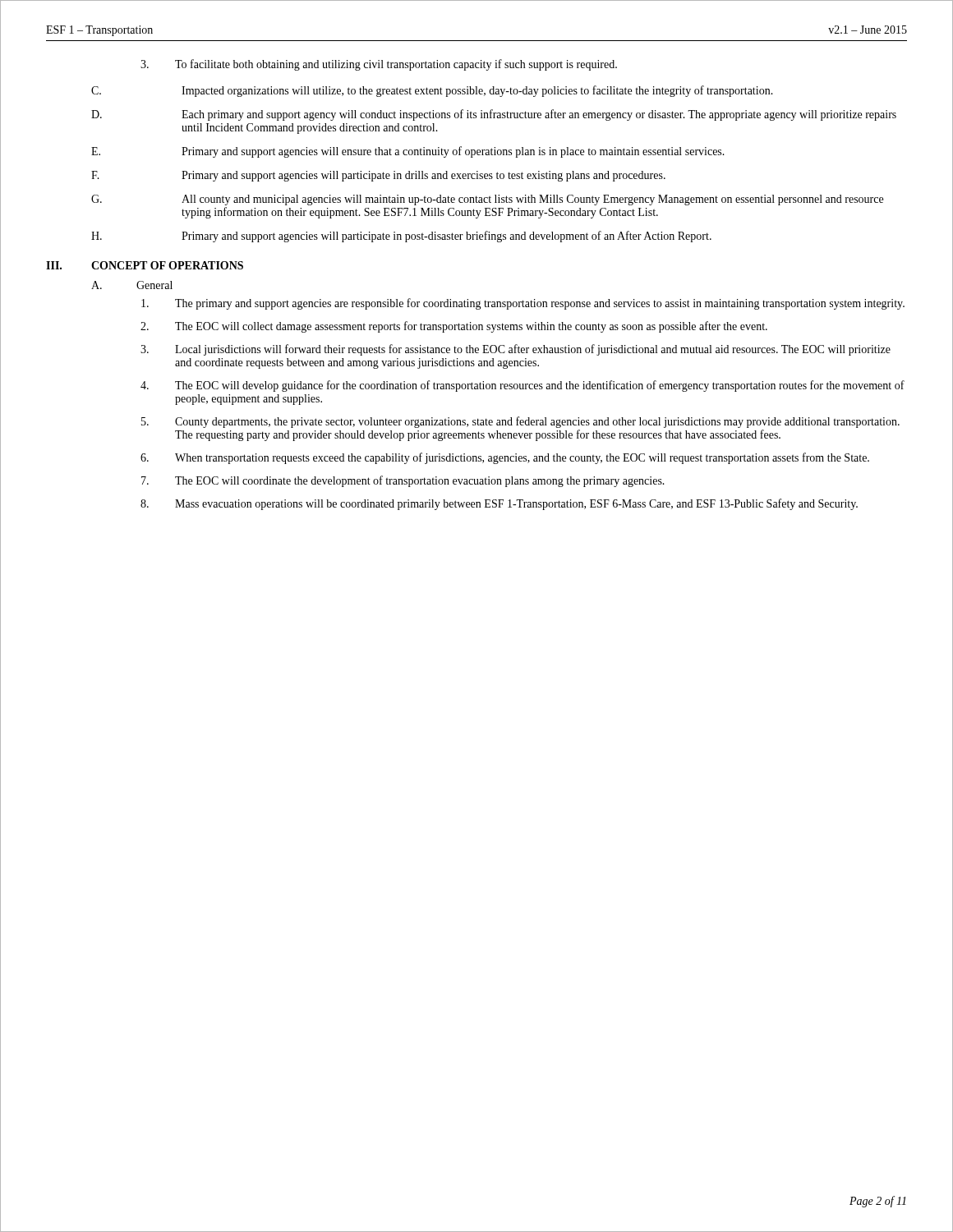Find the passage starting "C. Impacted organizations will utilize,"
The height and width of the screenshot is (1232, 953).
pos(476,91)
